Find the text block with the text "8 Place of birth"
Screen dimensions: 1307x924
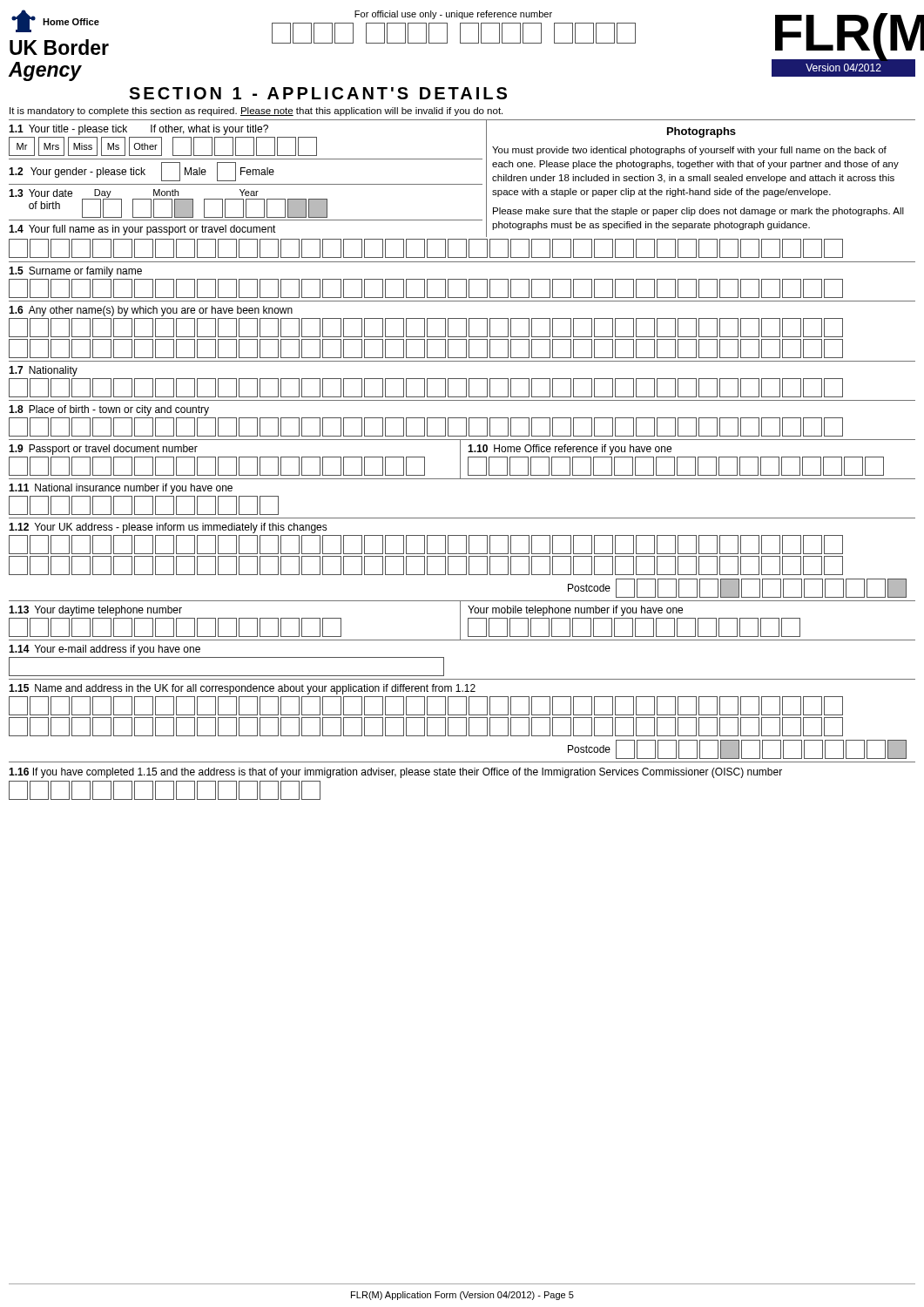click(x=462, y=420)
